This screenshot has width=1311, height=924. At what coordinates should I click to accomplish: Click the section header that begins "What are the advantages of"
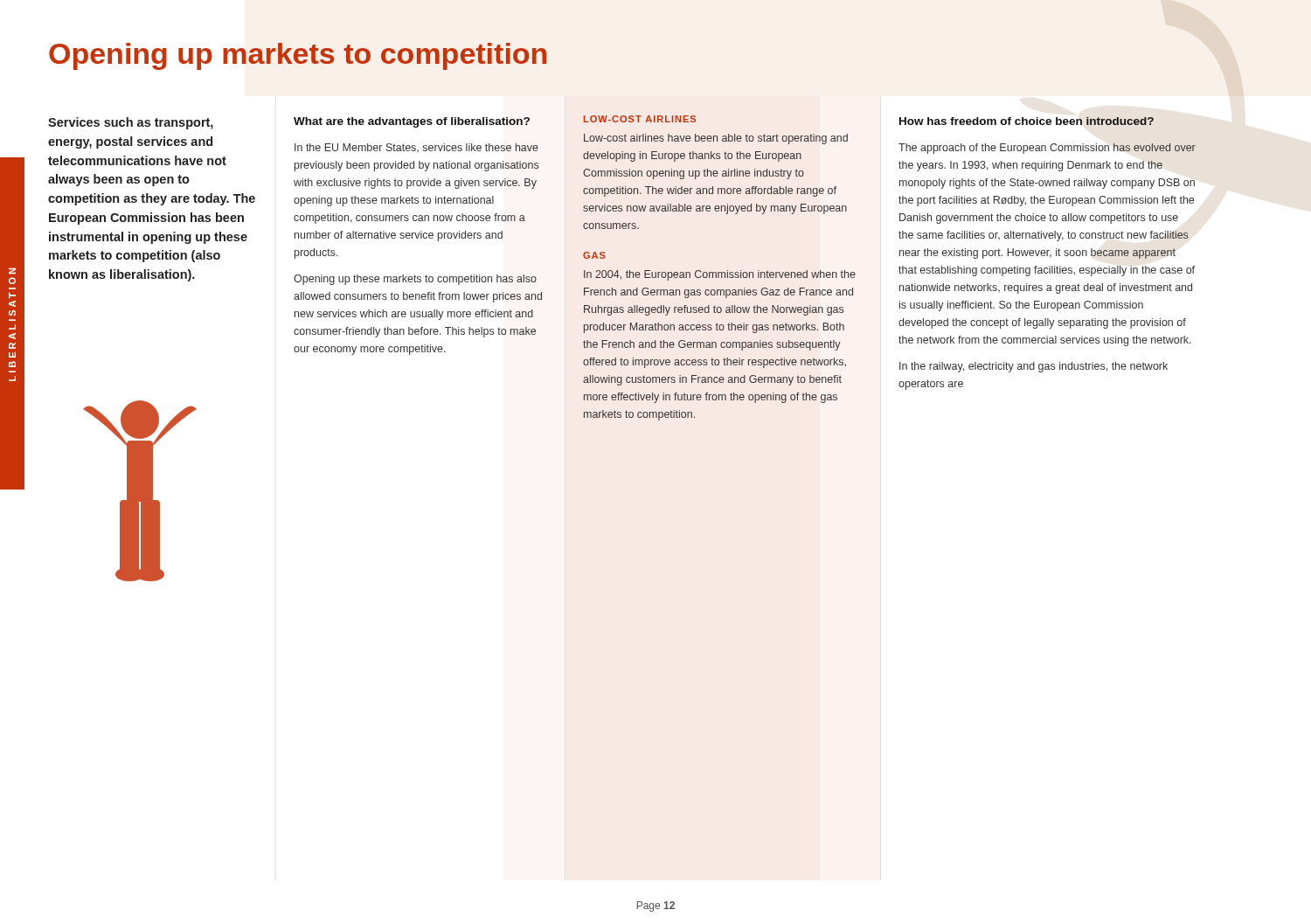(x=412, y=121)
